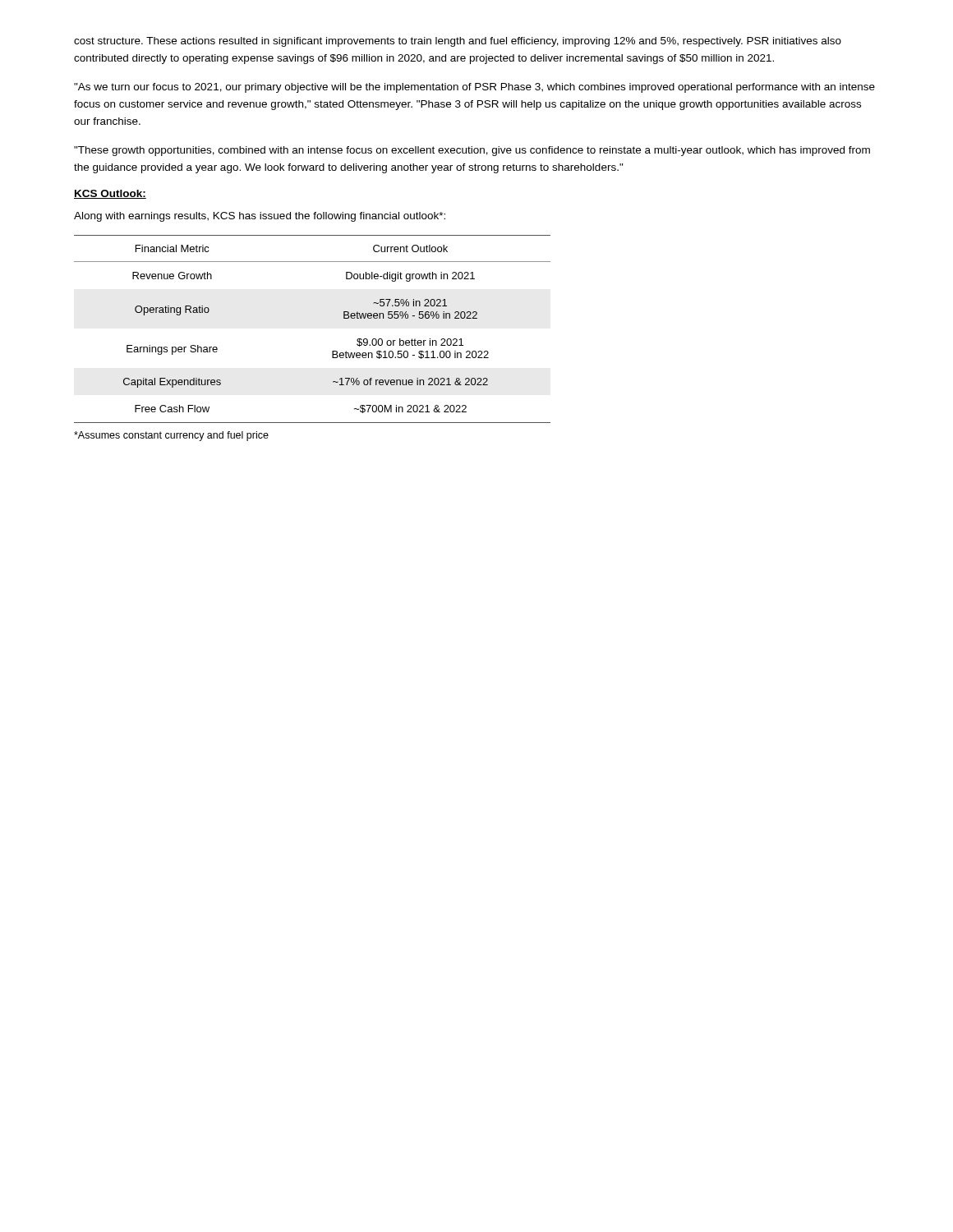This screenshot has height=1232, width=953.
Task: Click on the text block that says ""These growth opportunities, combined with"
Action: coord(472,158)
